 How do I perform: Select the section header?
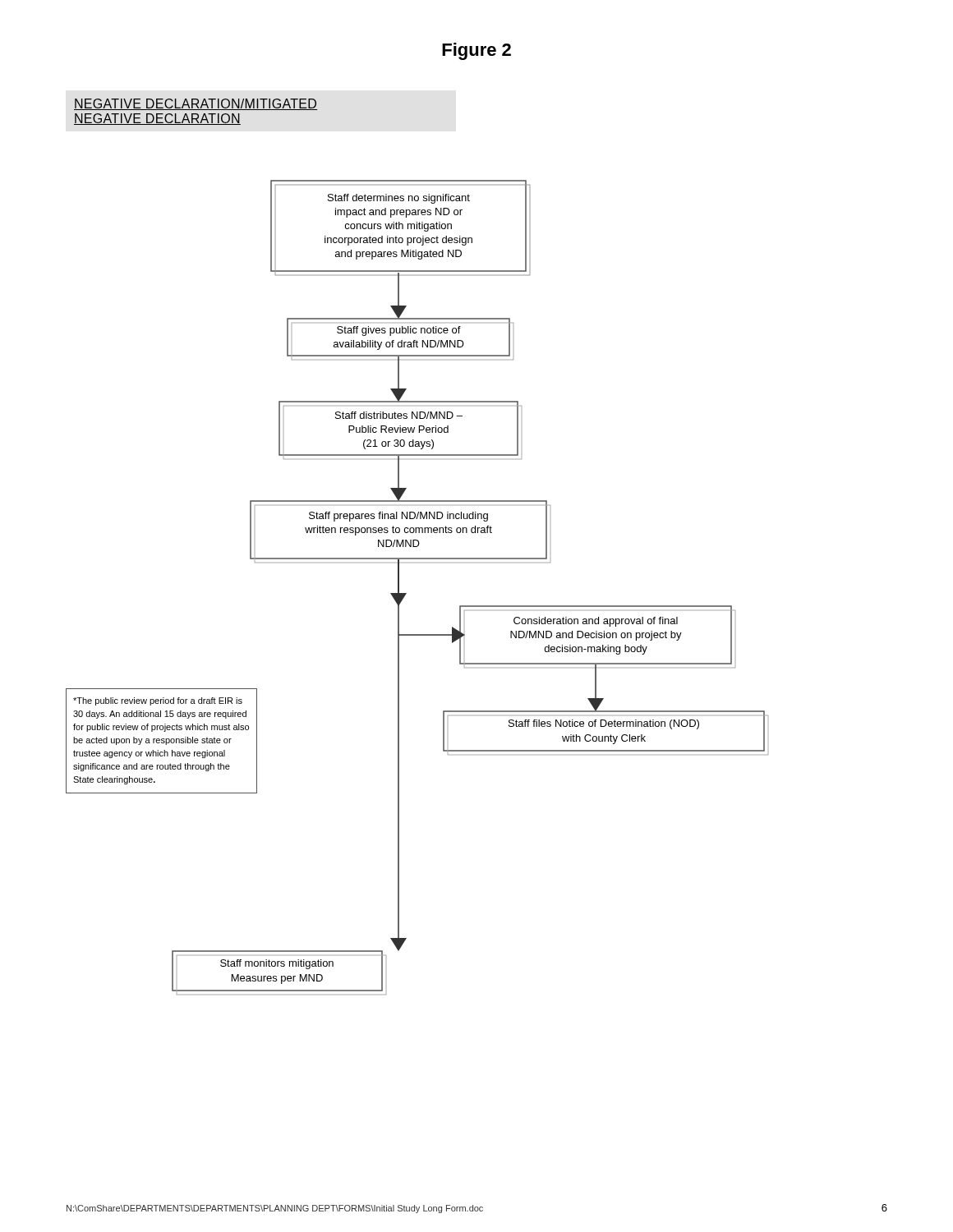click(196, 111)
